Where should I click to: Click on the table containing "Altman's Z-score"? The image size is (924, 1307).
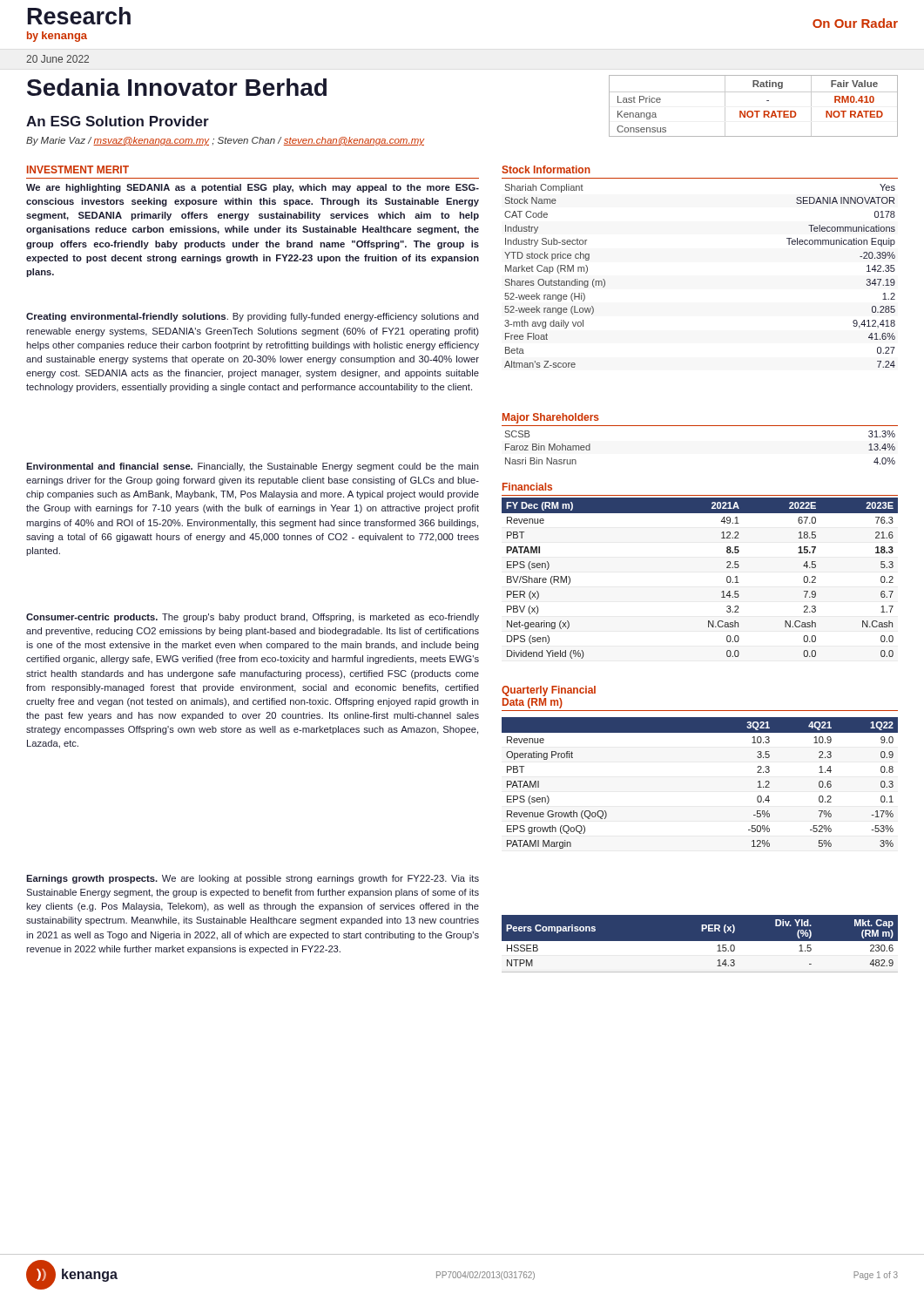700,275
